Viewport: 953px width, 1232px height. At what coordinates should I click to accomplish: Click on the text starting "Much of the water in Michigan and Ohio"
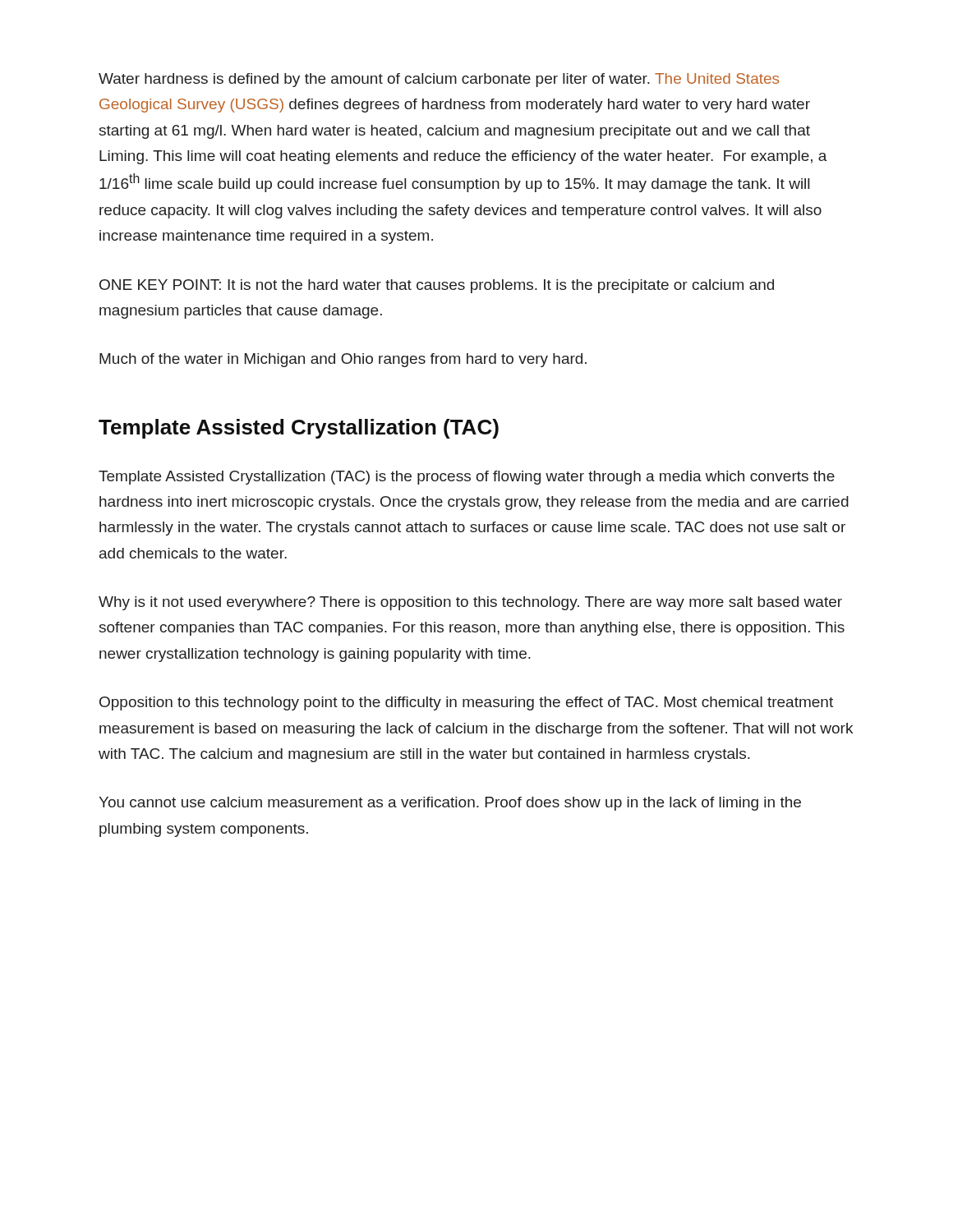click(343, 359)
